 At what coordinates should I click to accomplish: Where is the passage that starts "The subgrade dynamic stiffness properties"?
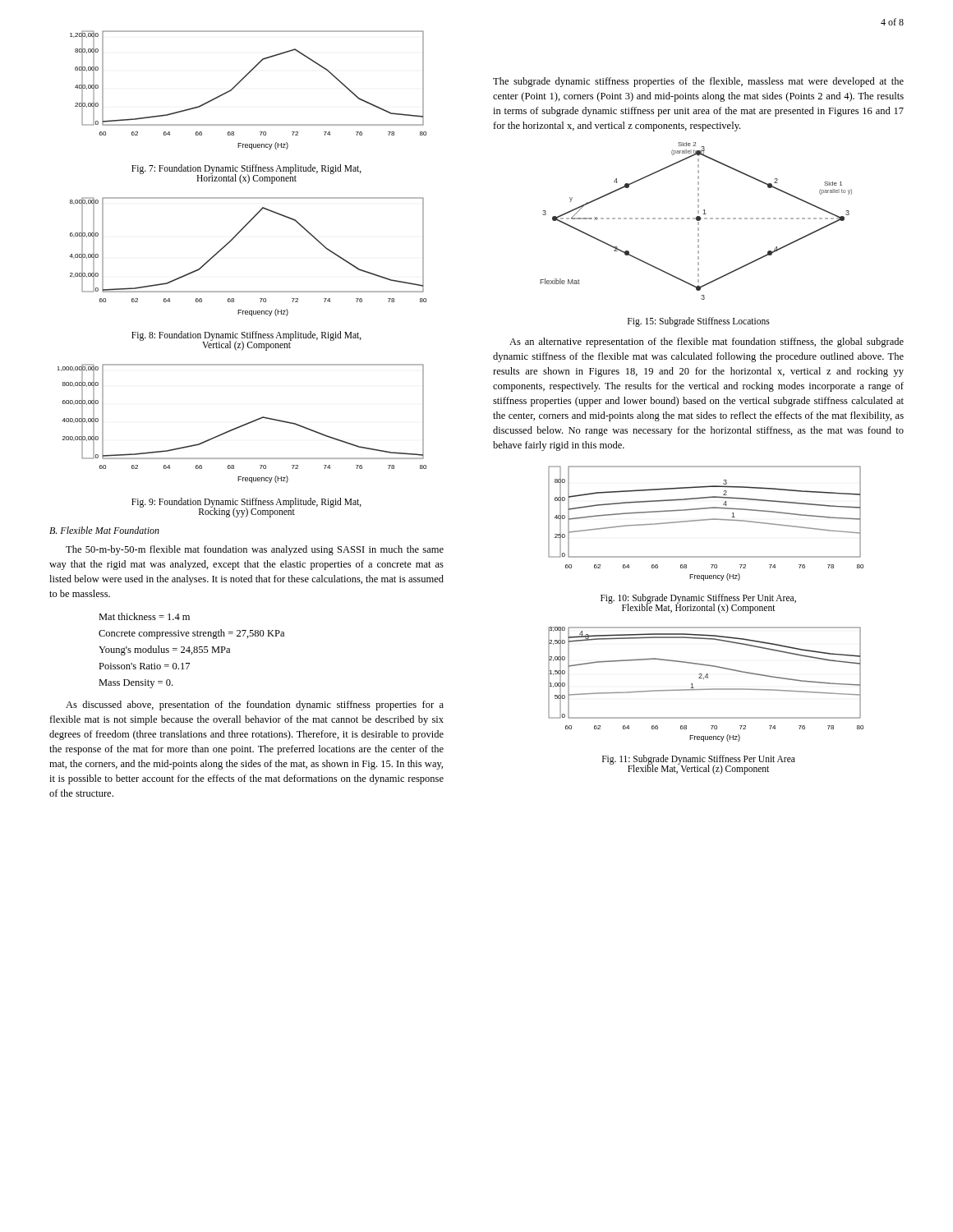698,104
